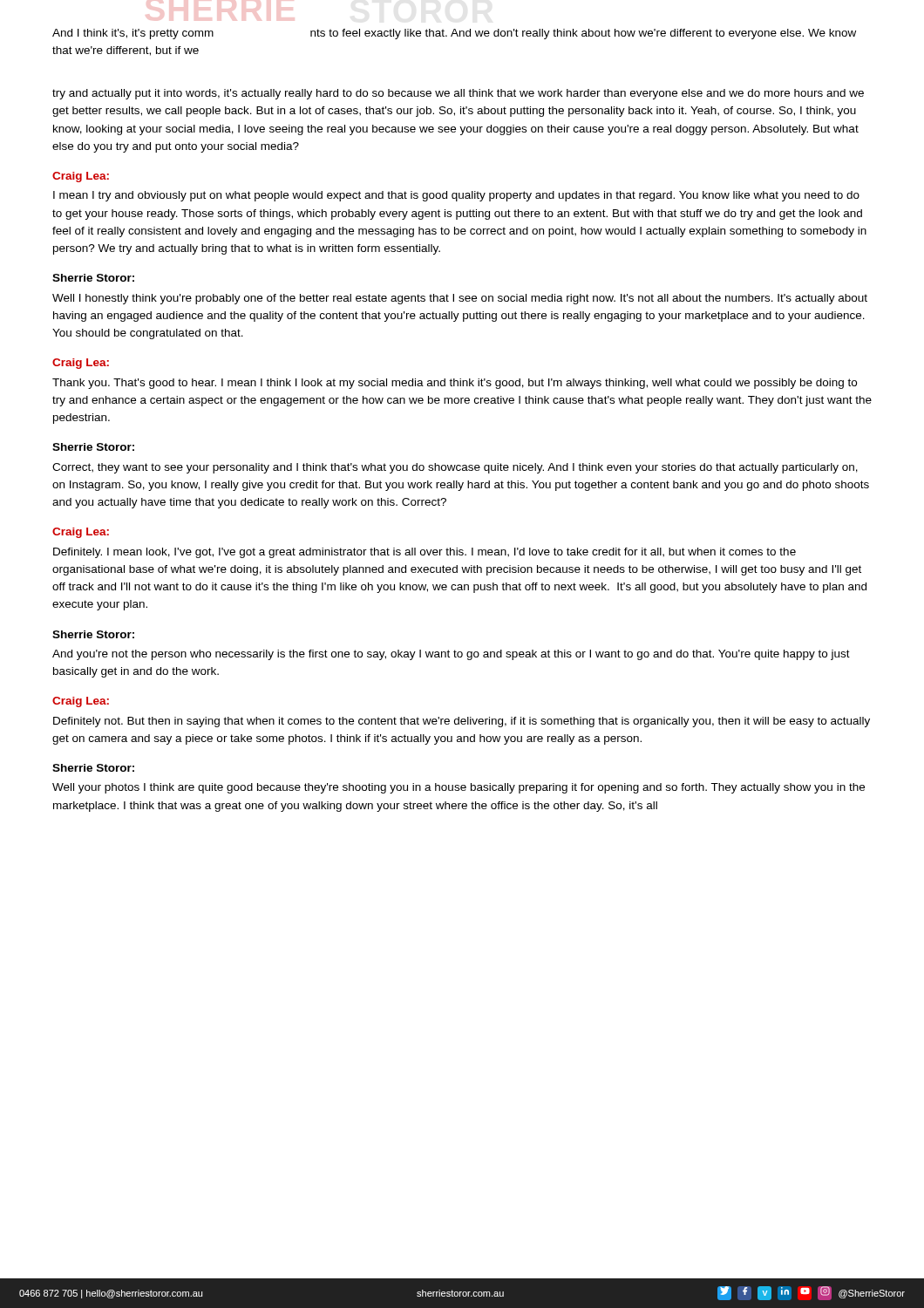Image resolution: width=924 pixels, height=1308 pixels.
Task: Find the text starting "Craig Lea: Definitely. I mean look,"
Action: click(462, 568)
